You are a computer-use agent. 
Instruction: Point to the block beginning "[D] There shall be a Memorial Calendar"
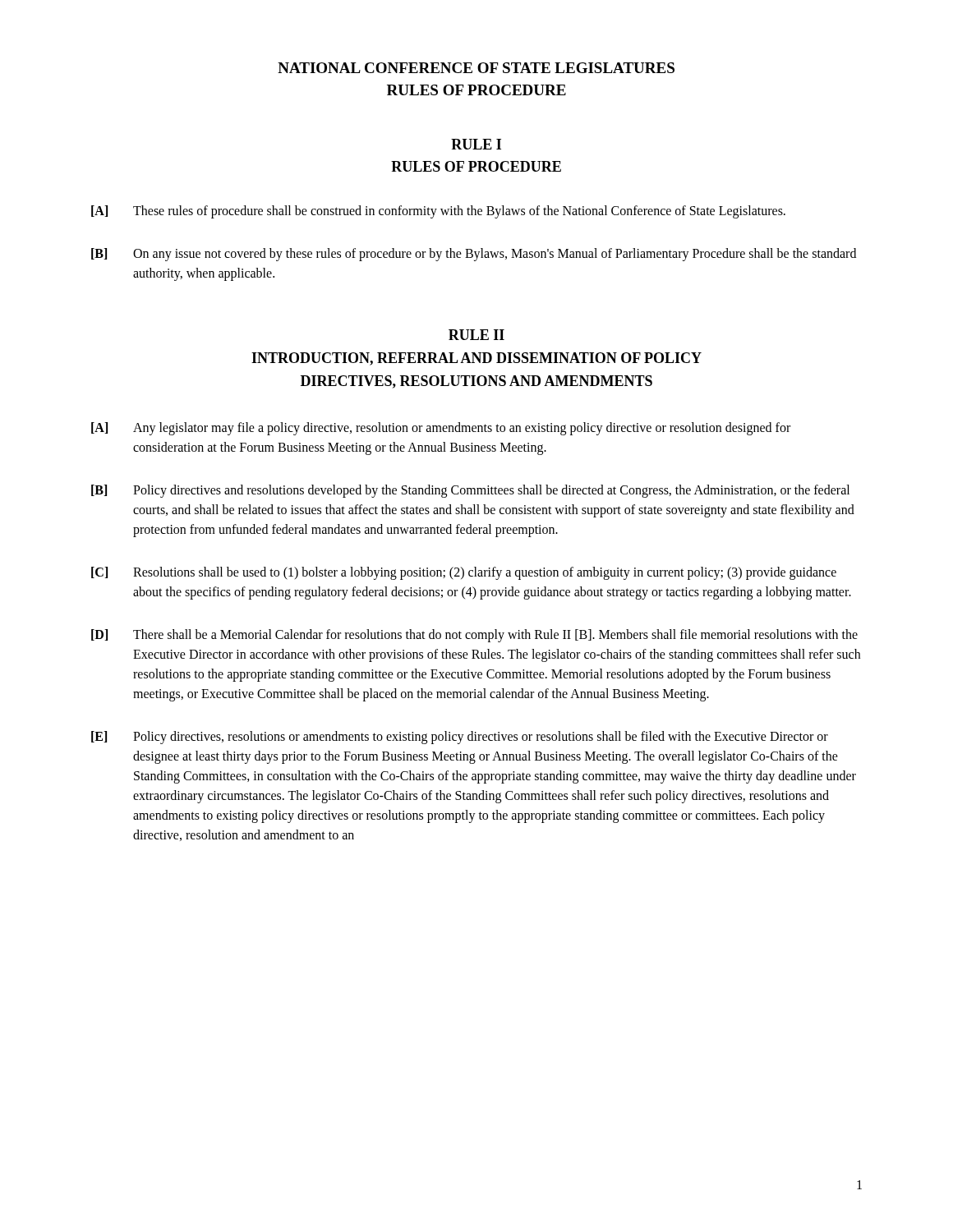pos(476,664)
